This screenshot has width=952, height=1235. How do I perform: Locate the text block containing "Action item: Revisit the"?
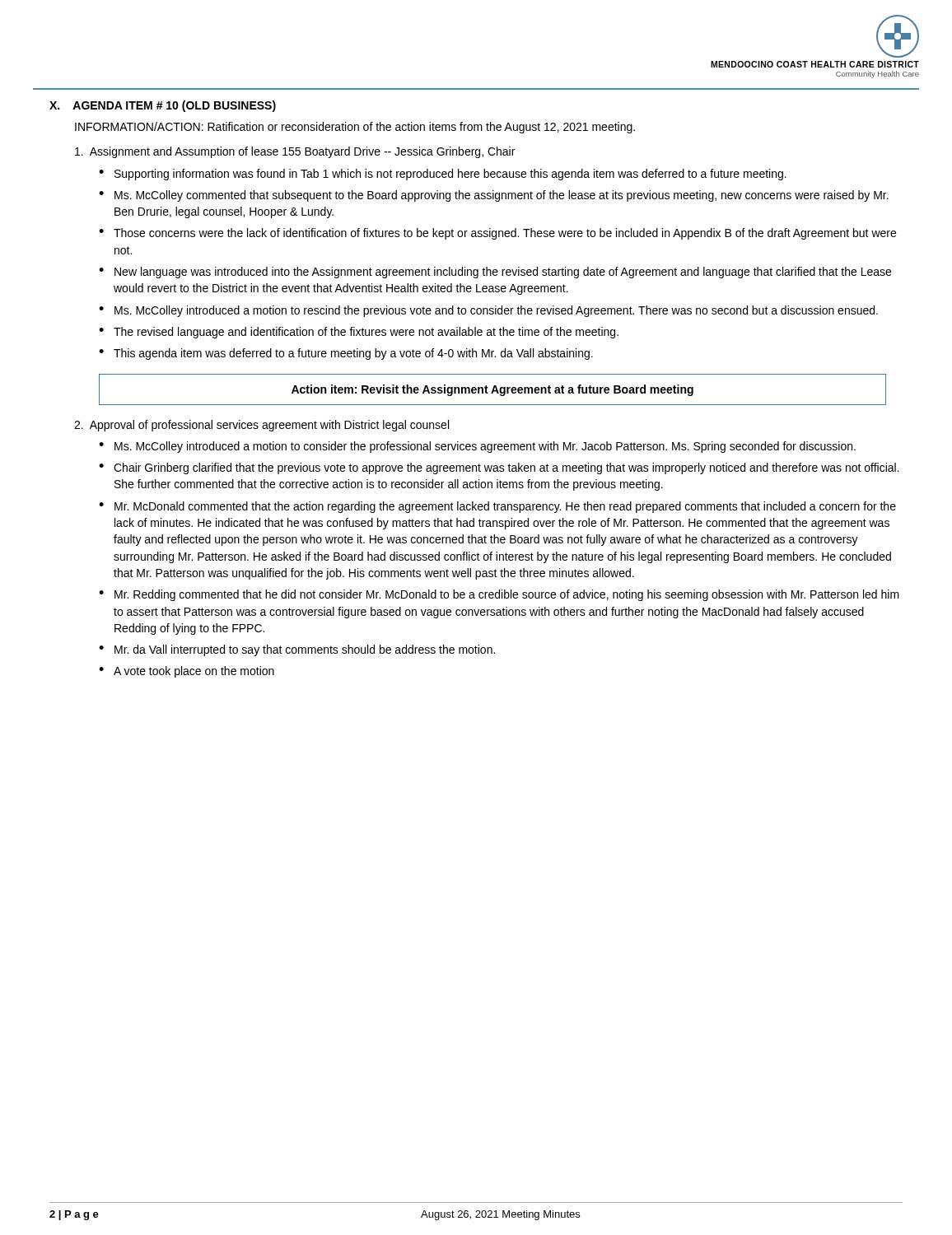click(x=492, y=389)
